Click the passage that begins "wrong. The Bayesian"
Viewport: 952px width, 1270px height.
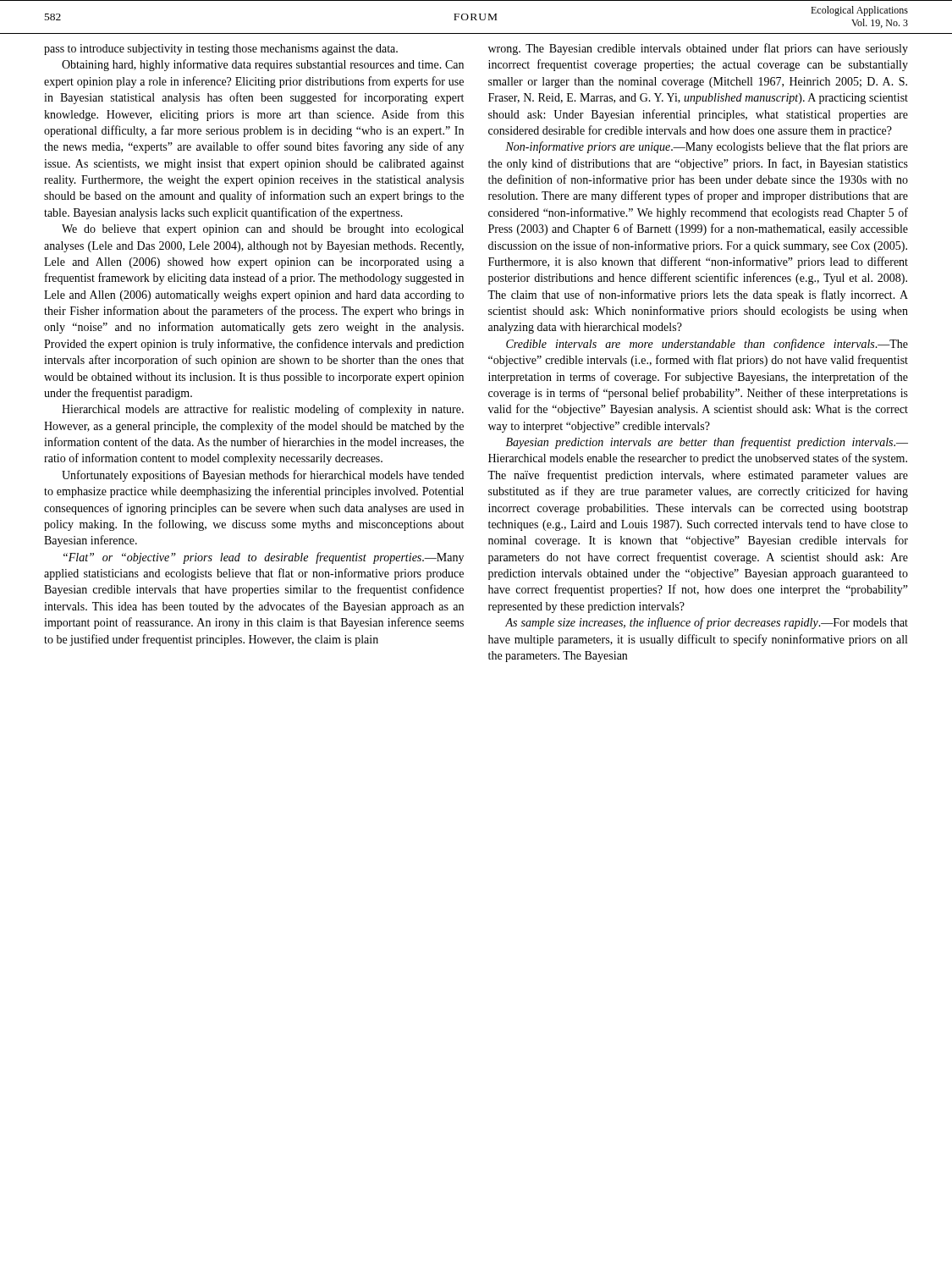pos(698,352)
